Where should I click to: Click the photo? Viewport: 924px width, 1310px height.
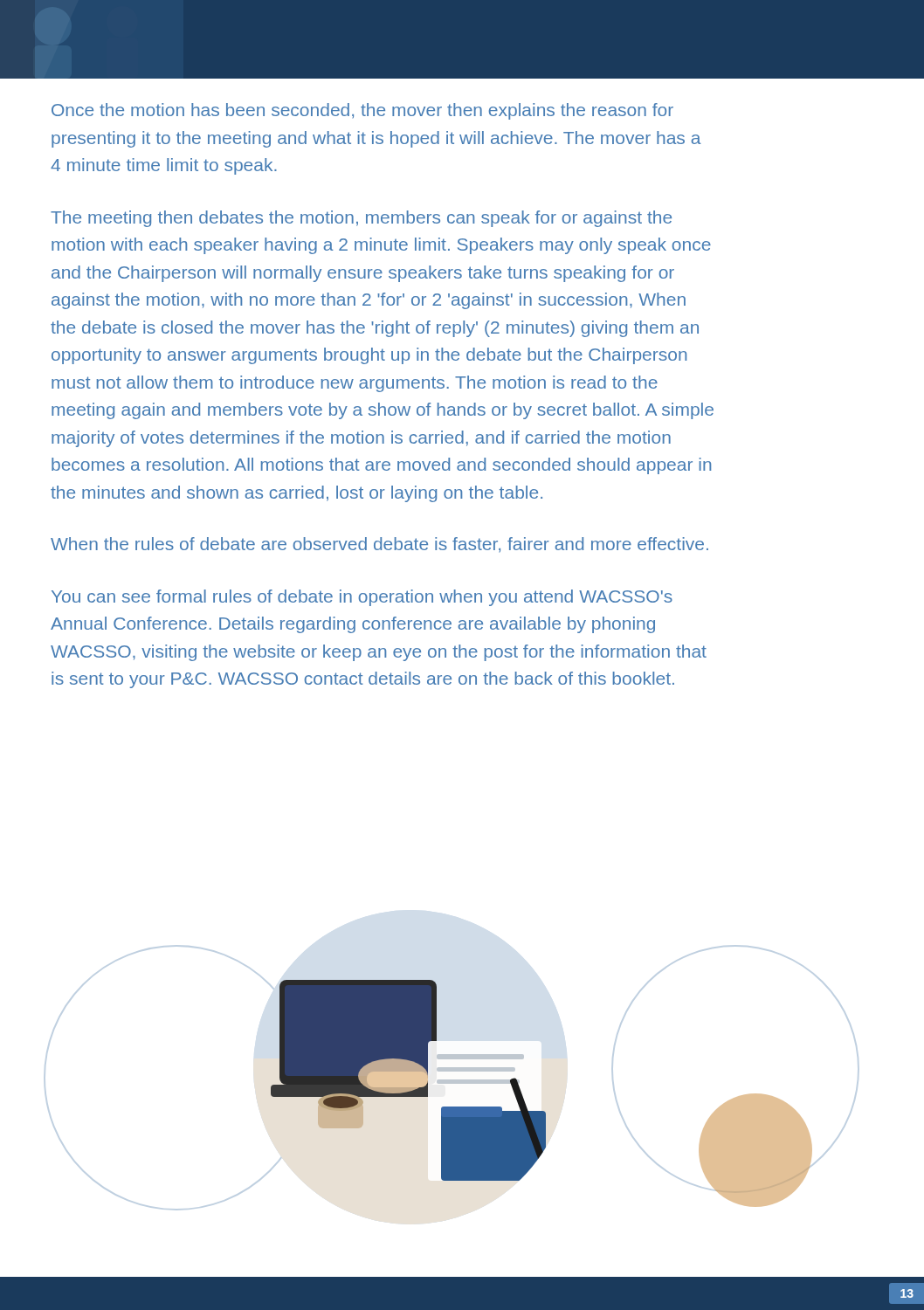(410, 1067)
